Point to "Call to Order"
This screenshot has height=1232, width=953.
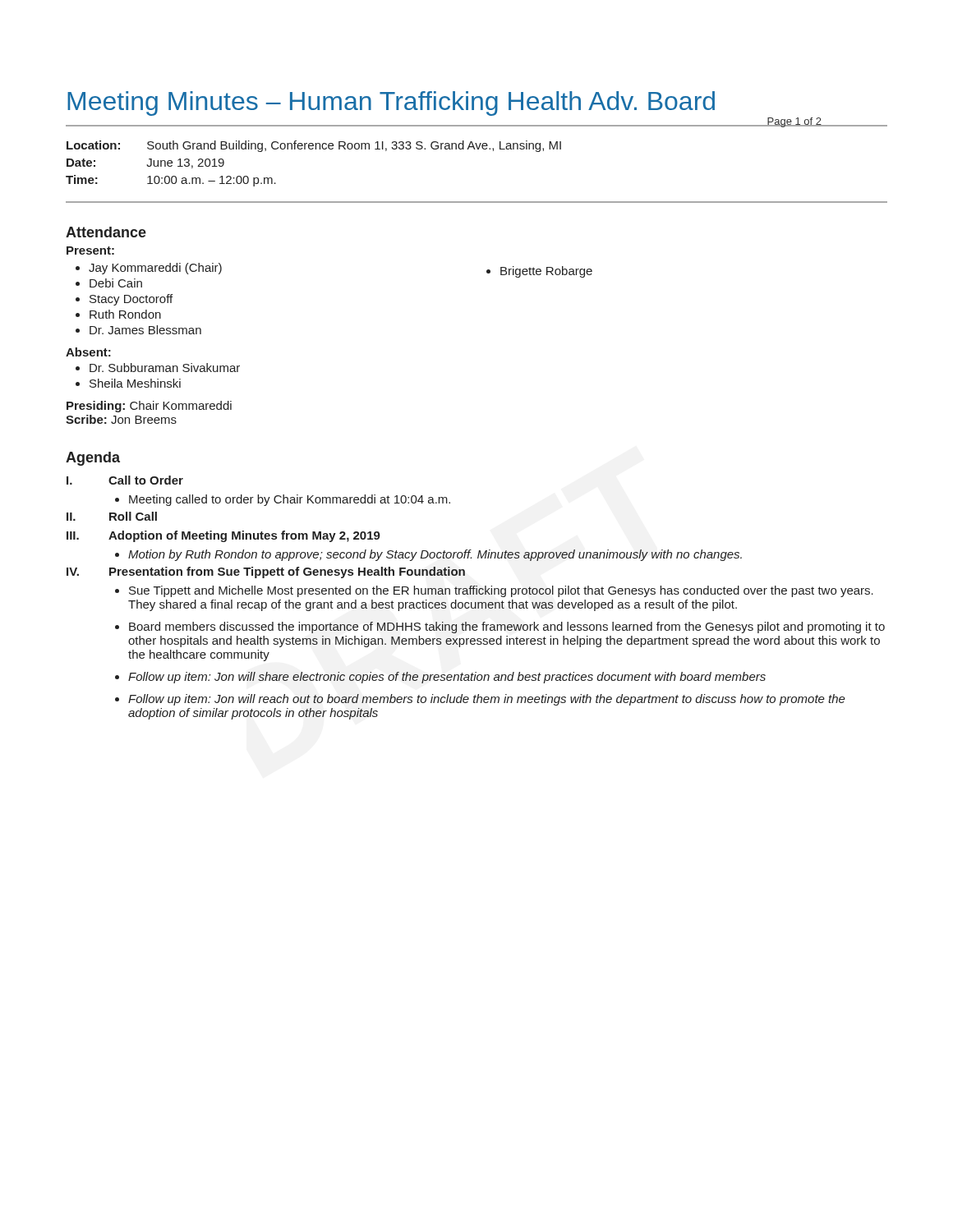146,480
